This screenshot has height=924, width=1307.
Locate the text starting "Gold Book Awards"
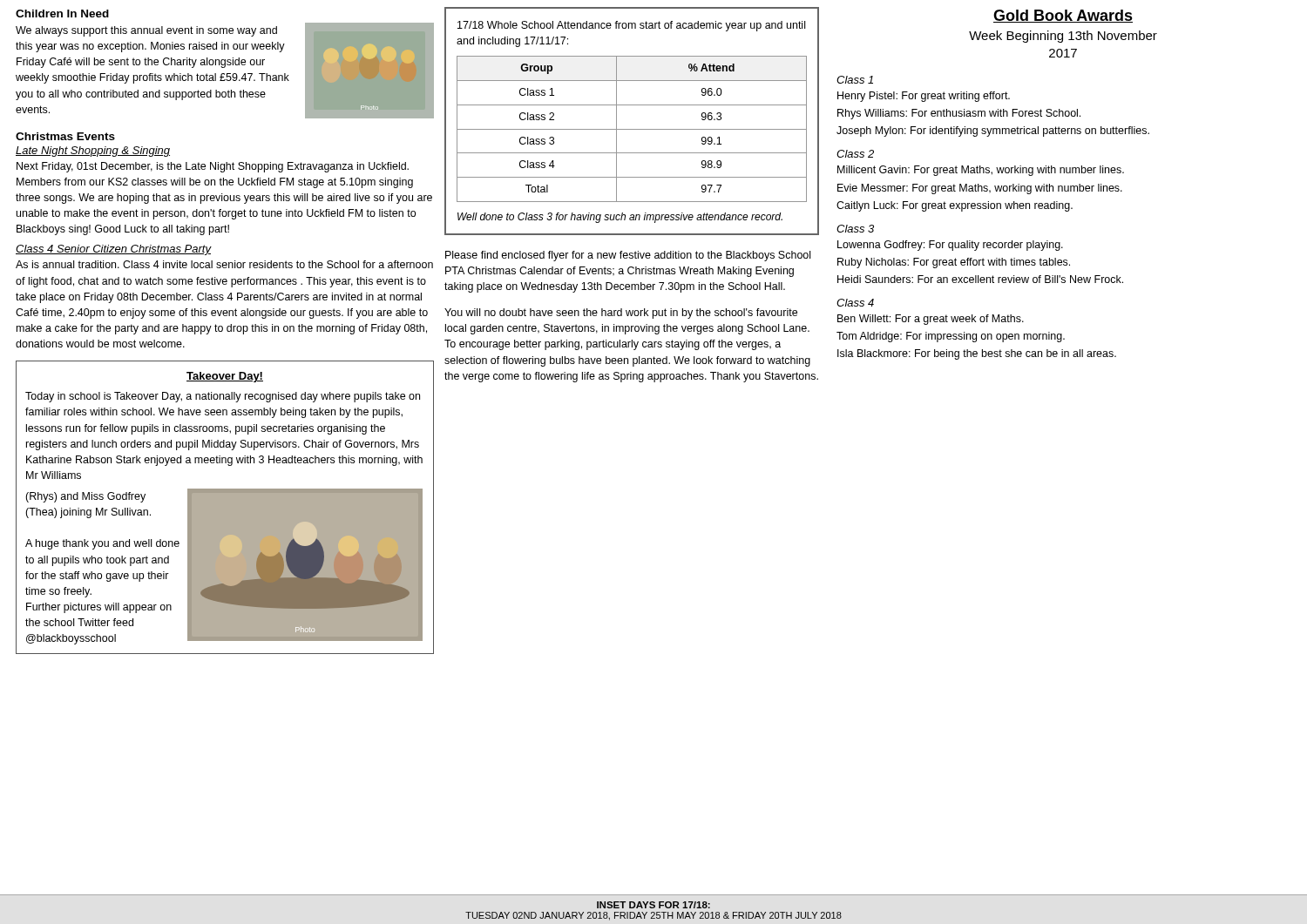tap(1063, 16)
